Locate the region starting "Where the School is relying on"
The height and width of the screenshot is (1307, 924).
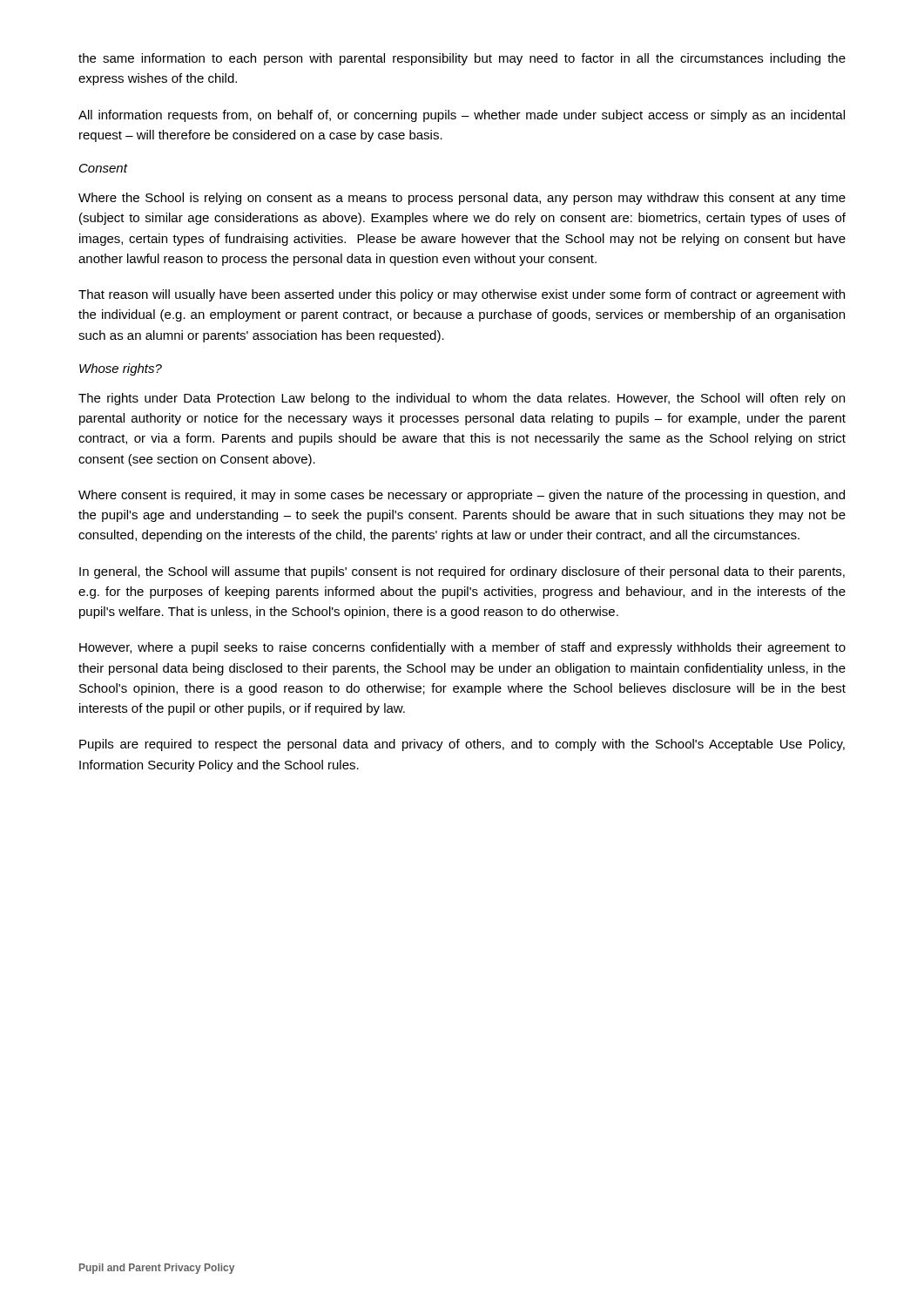coord(462,228)
